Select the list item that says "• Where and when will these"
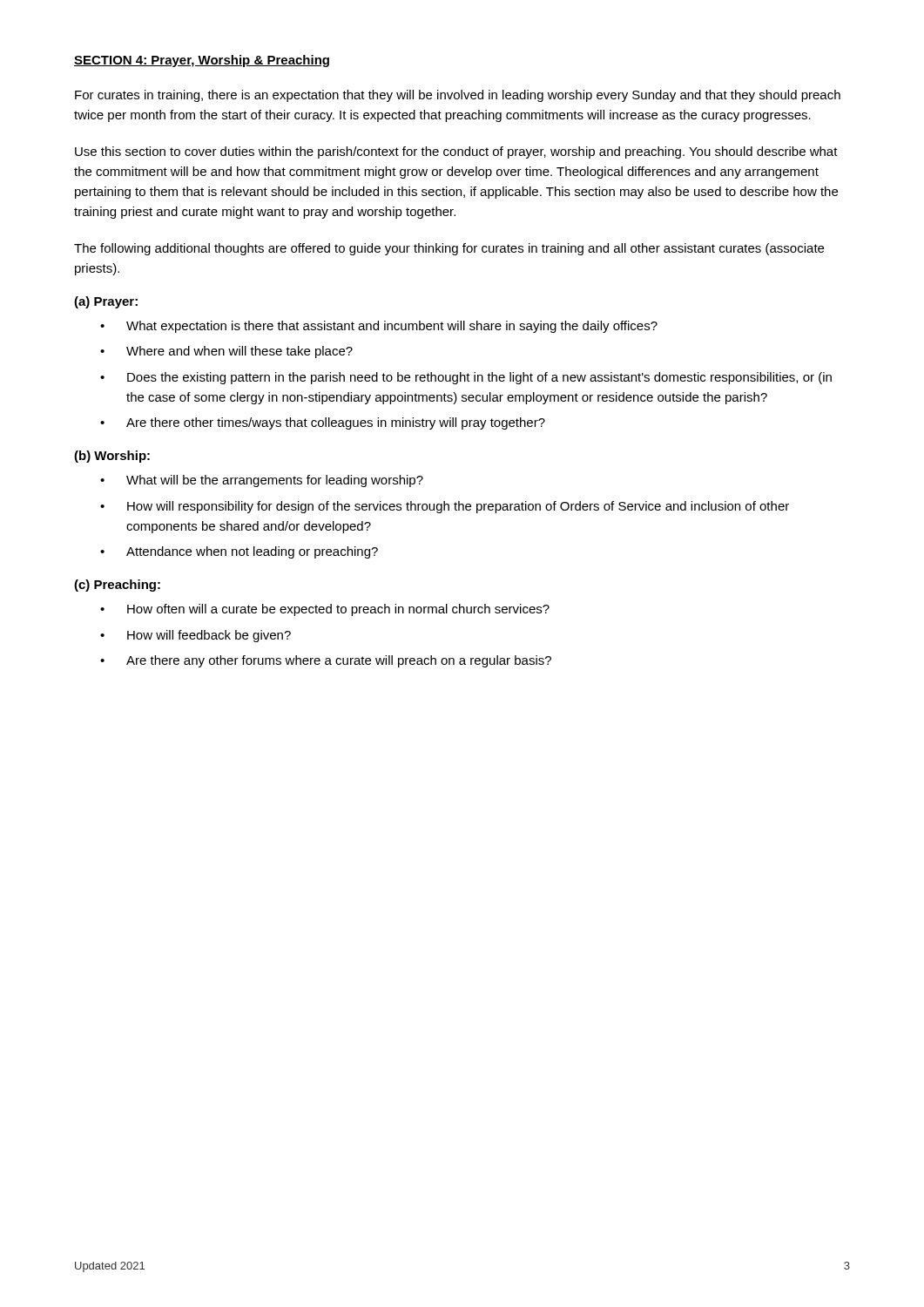This screenshot has height=1307, width=924. [226, 352]
